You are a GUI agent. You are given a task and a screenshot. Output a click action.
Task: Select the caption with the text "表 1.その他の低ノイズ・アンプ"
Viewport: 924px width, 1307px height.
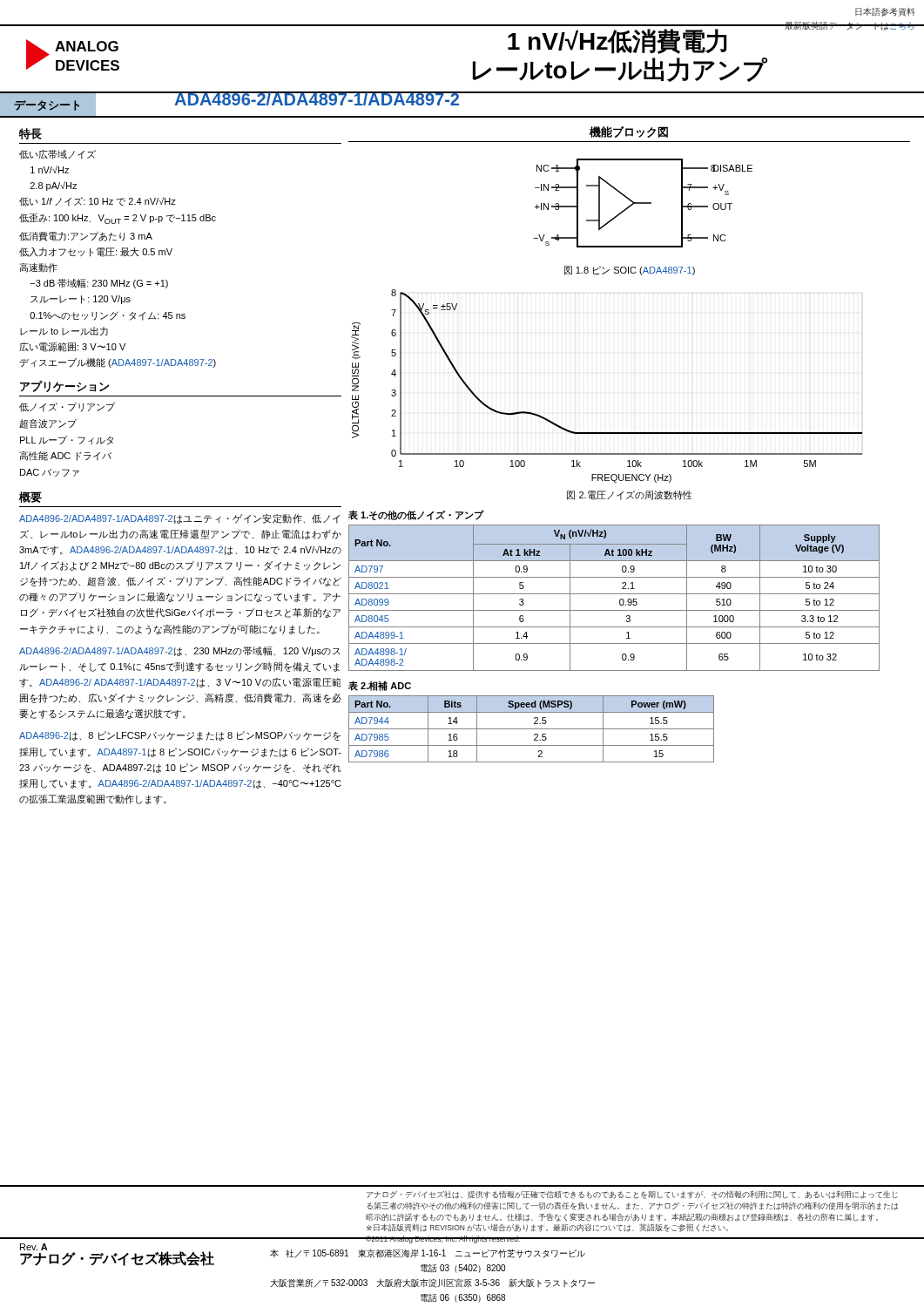tap(416, 515)
